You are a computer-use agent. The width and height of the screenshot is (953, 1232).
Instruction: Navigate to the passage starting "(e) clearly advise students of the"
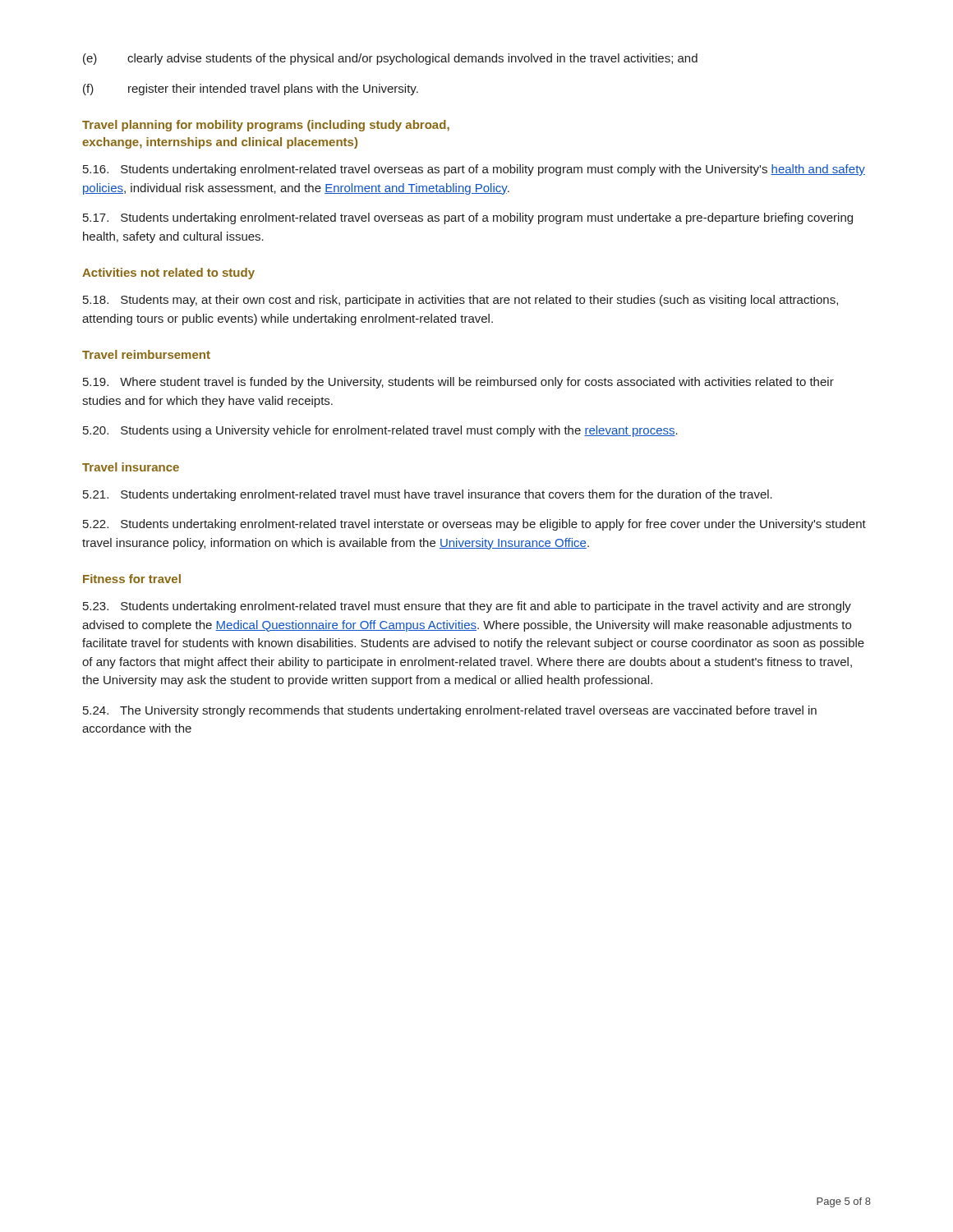click(476, 59)
